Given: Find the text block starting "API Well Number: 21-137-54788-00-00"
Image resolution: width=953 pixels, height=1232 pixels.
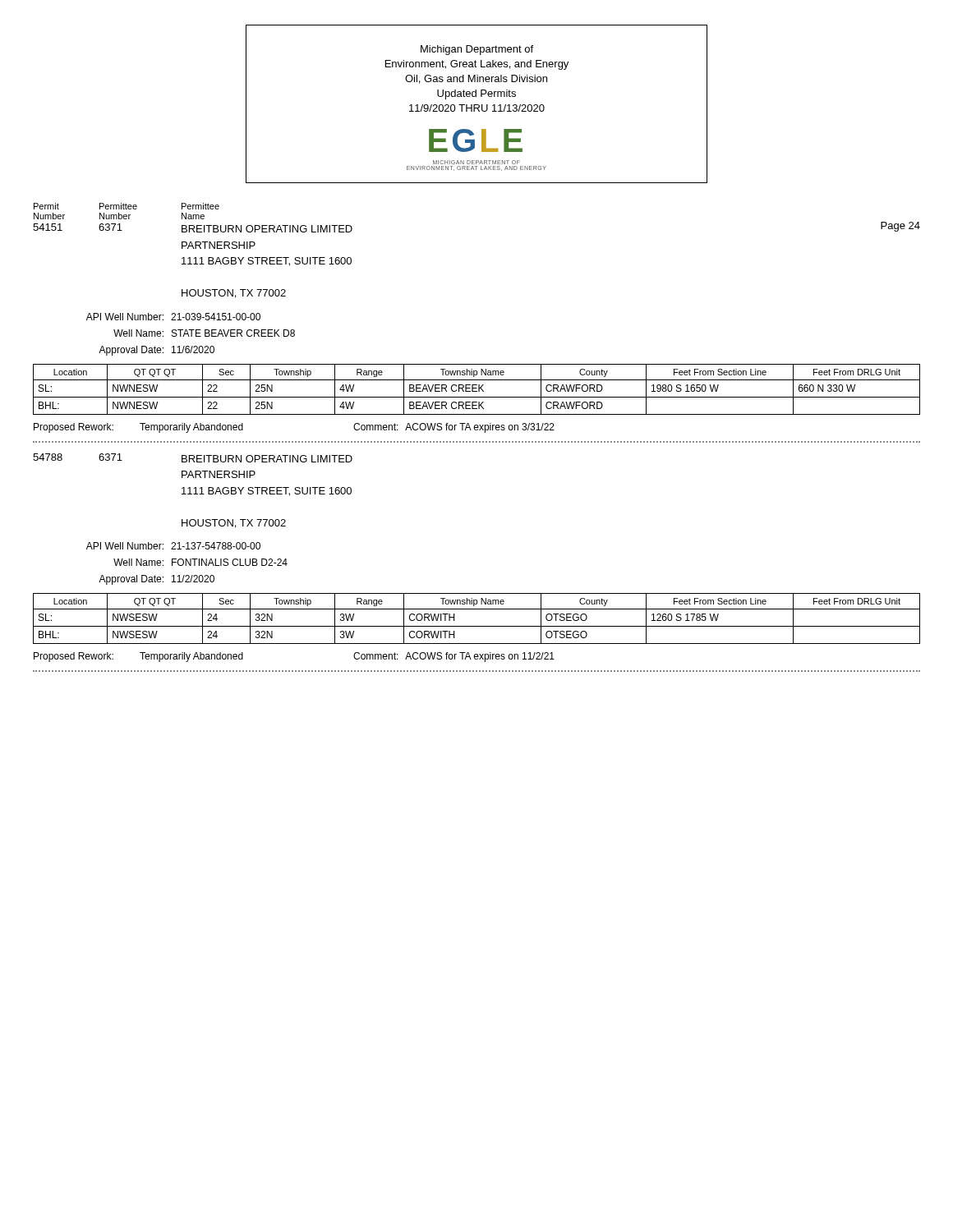Looking at the screenshot, I should (147, 546).
